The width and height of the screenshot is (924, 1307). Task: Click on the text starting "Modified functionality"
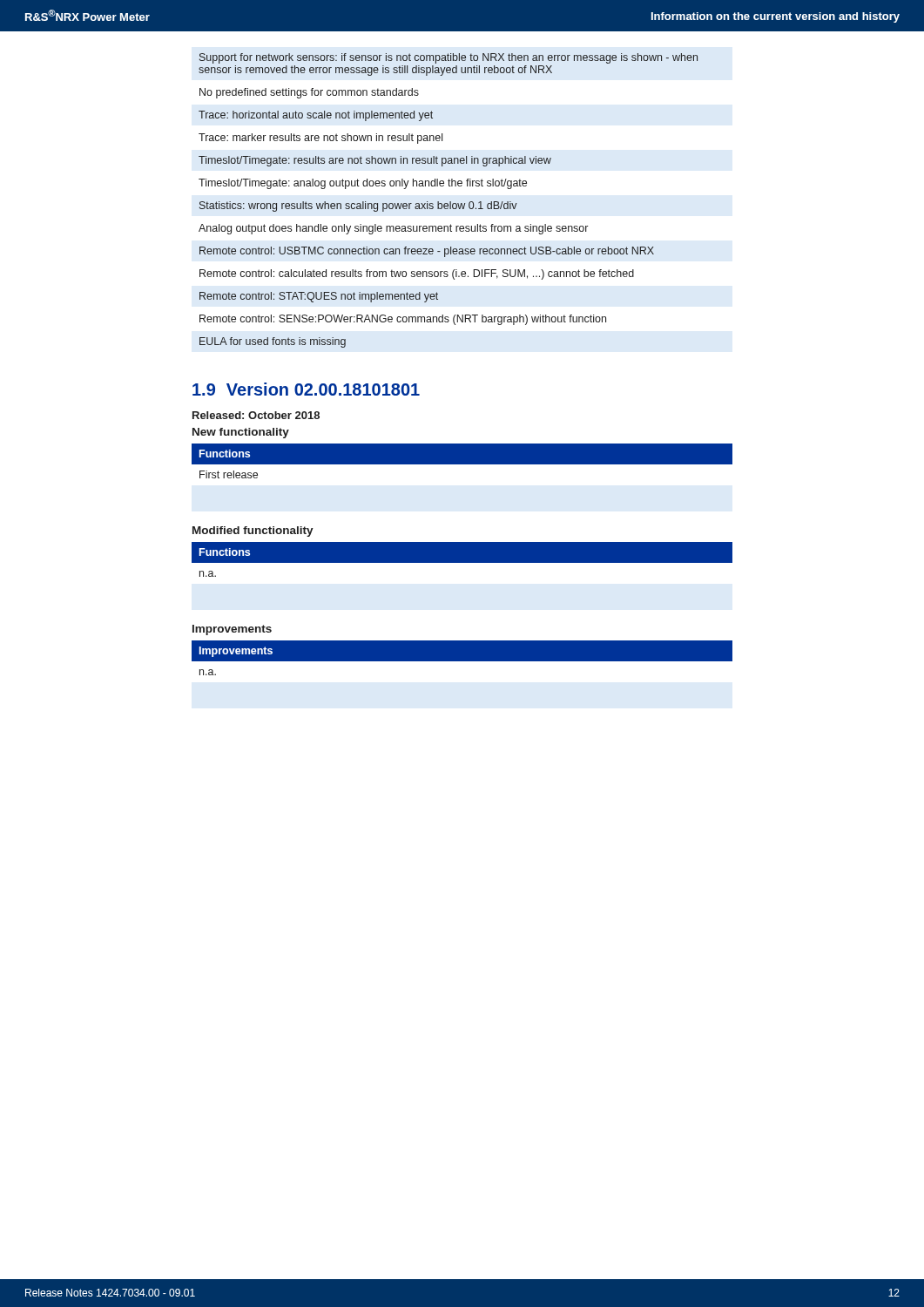(x=252, y=530)
